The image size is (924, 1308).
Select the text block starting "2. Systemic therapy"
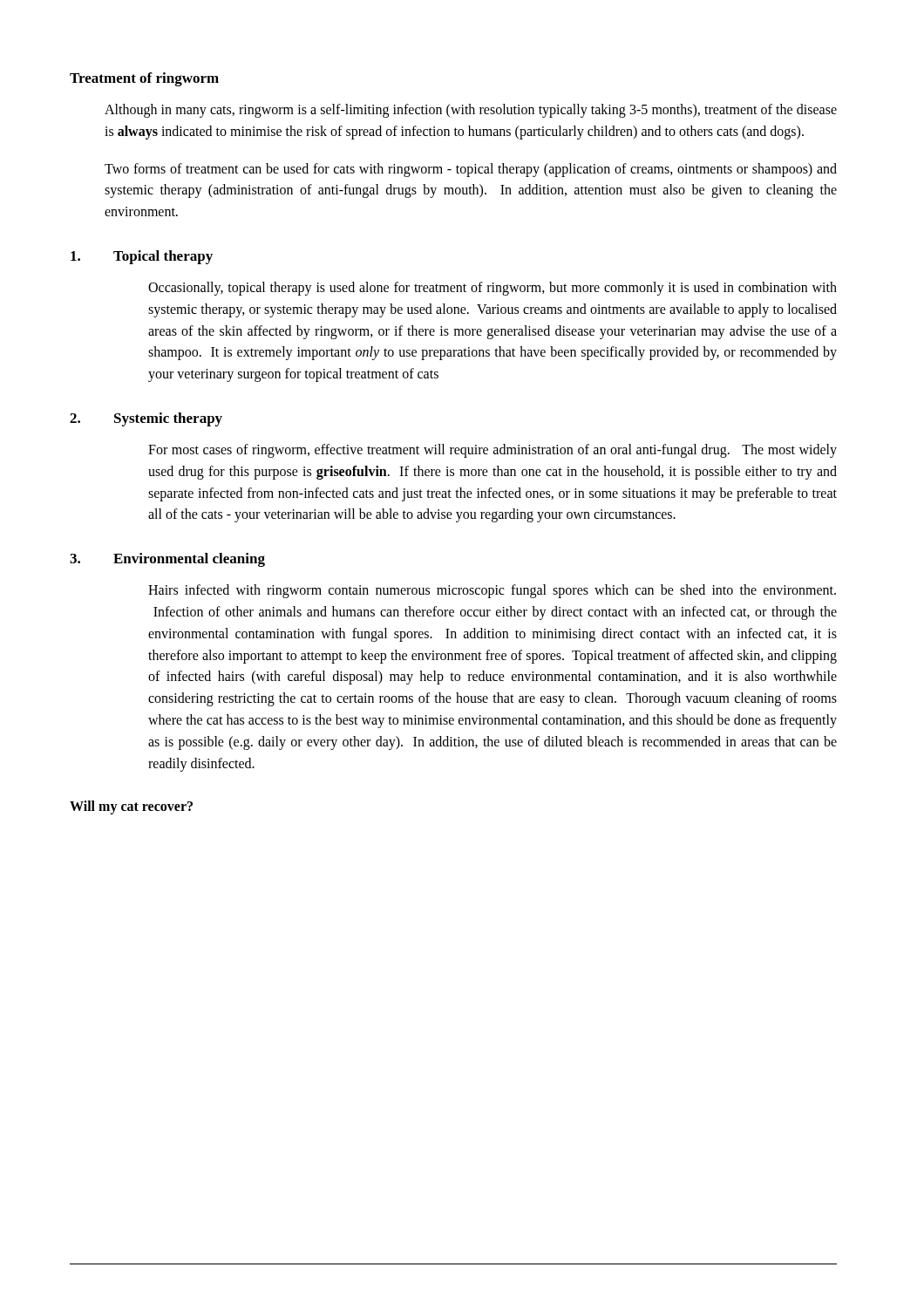(x=146, y=418)
